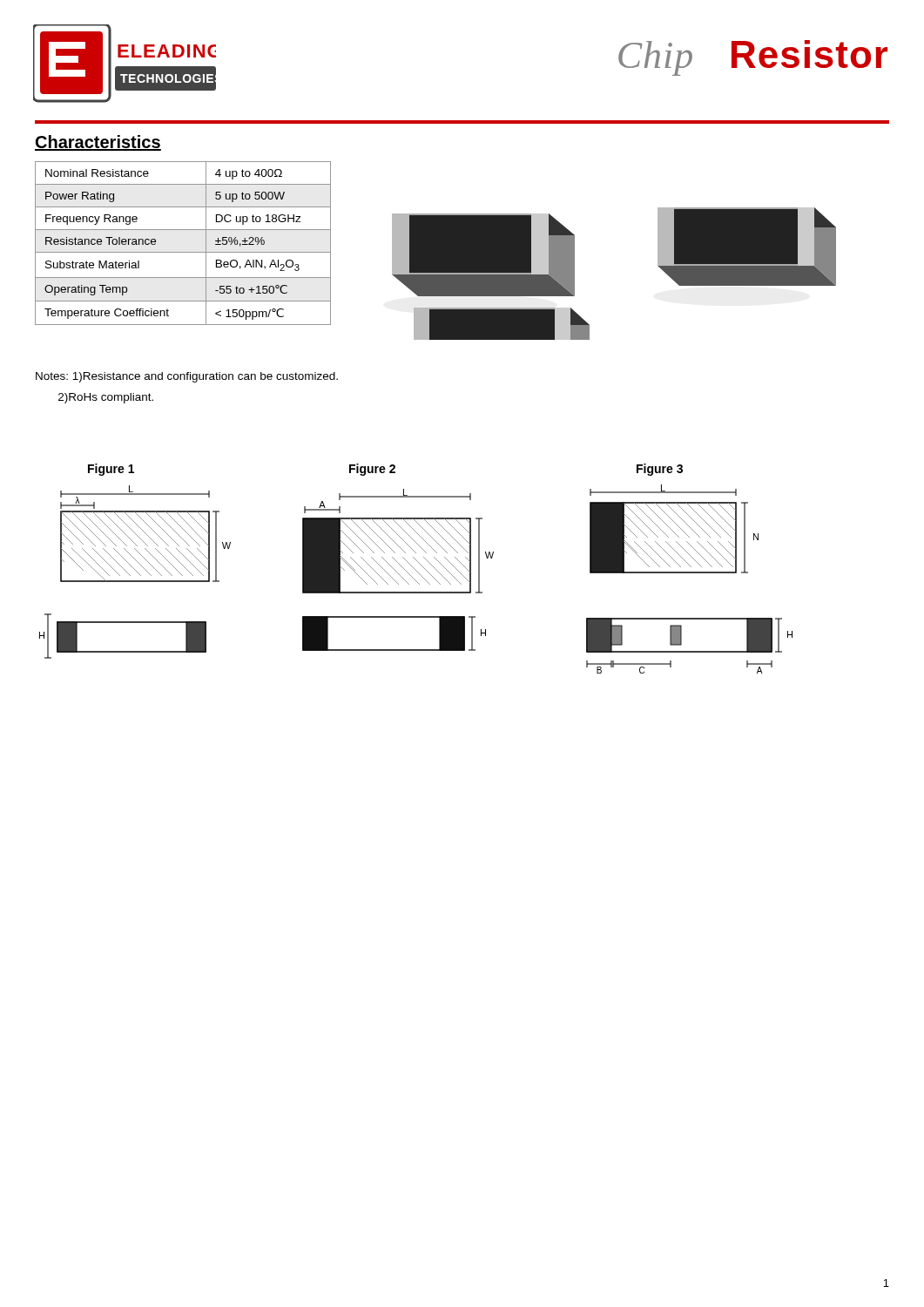This screenshot has width=924, height=1307.
Task: Click on the photo
Action: pos(619,248)
